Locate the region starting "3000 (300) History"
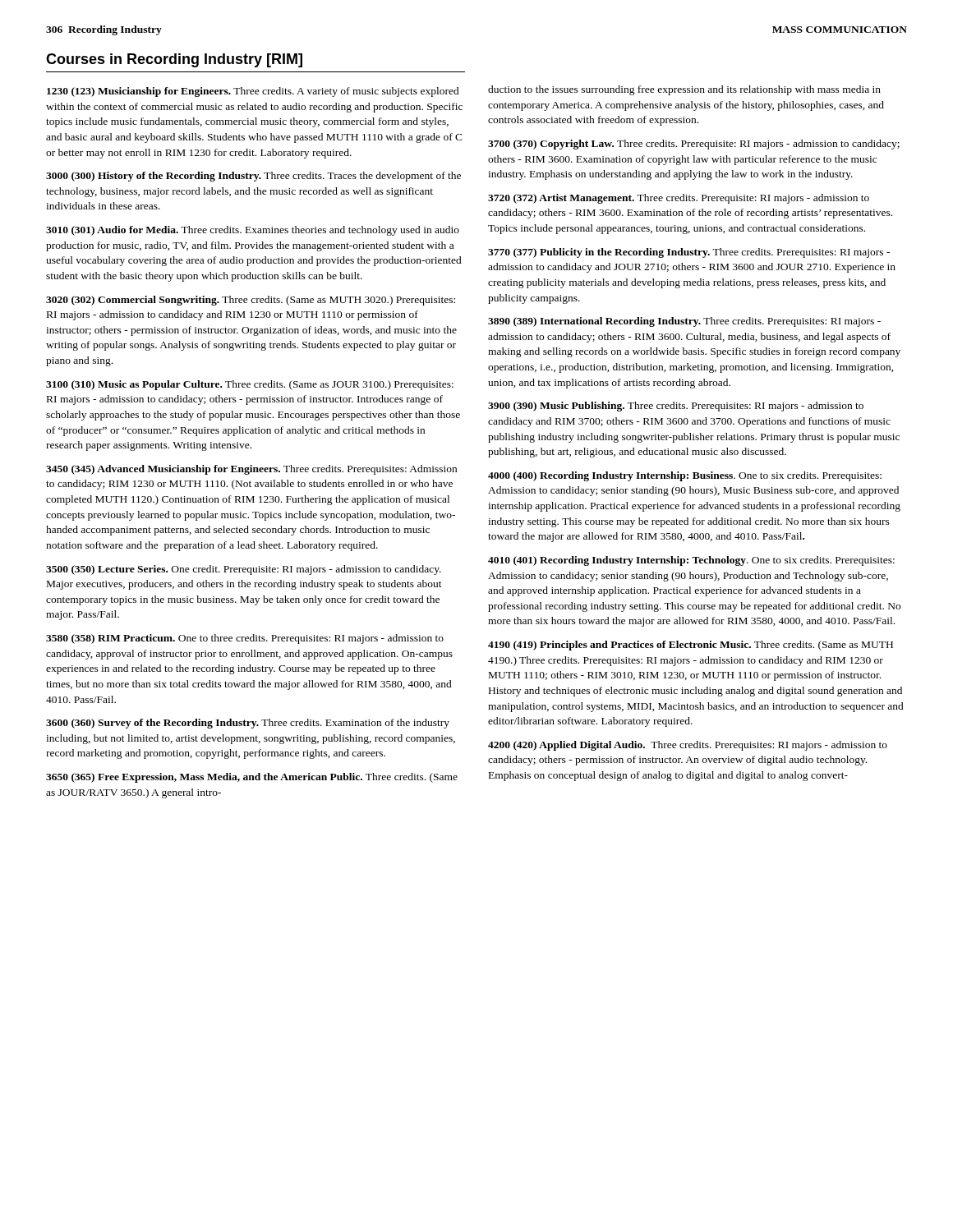Image resolution: width=953 pixels, height=1232 pixels. point(254,191)
